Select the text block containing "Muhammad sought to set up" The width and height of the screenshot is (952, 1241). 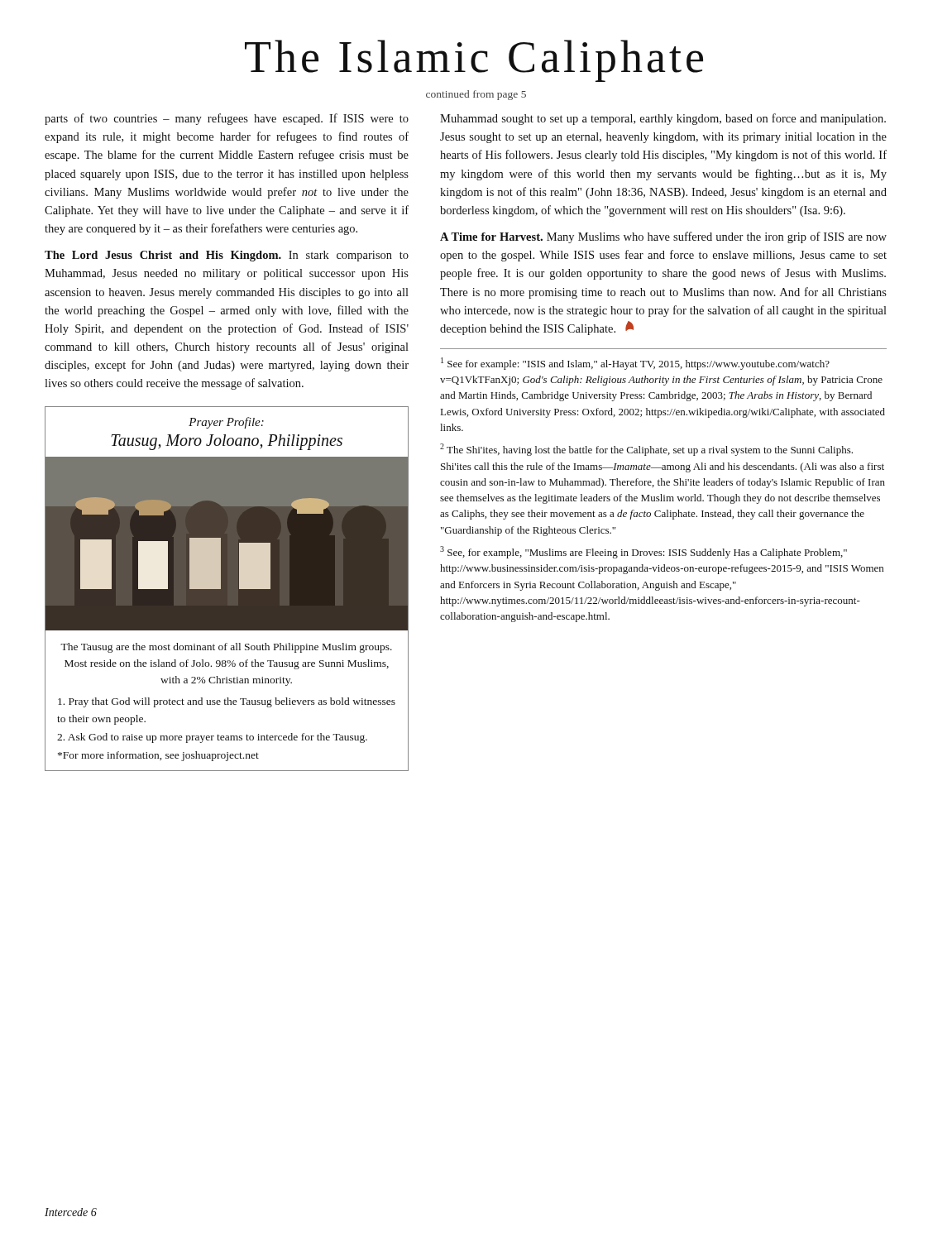pos(663,164)
